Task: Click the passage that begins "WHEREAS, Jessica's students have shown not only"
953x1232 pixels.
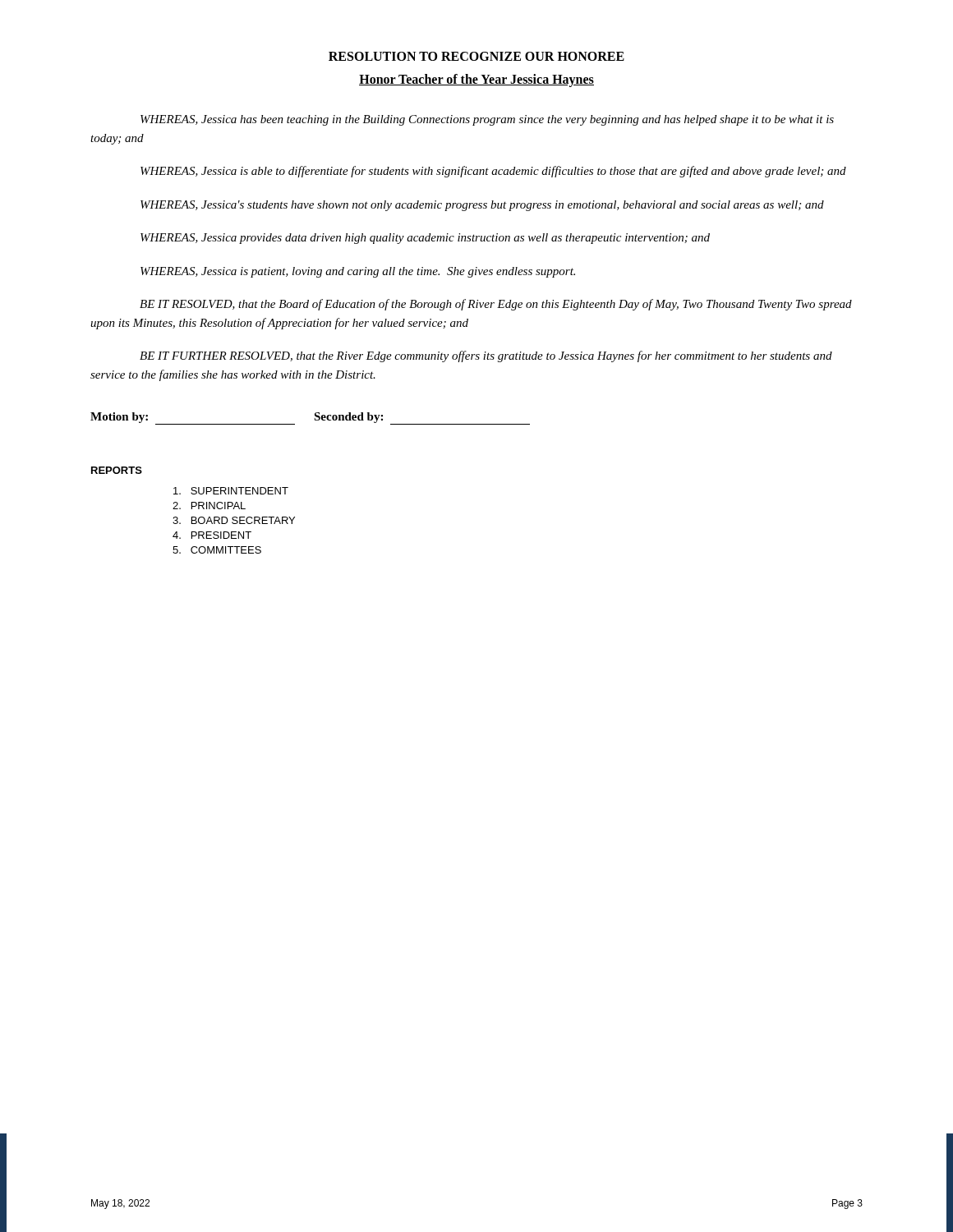Action: (x=457, y=204)
